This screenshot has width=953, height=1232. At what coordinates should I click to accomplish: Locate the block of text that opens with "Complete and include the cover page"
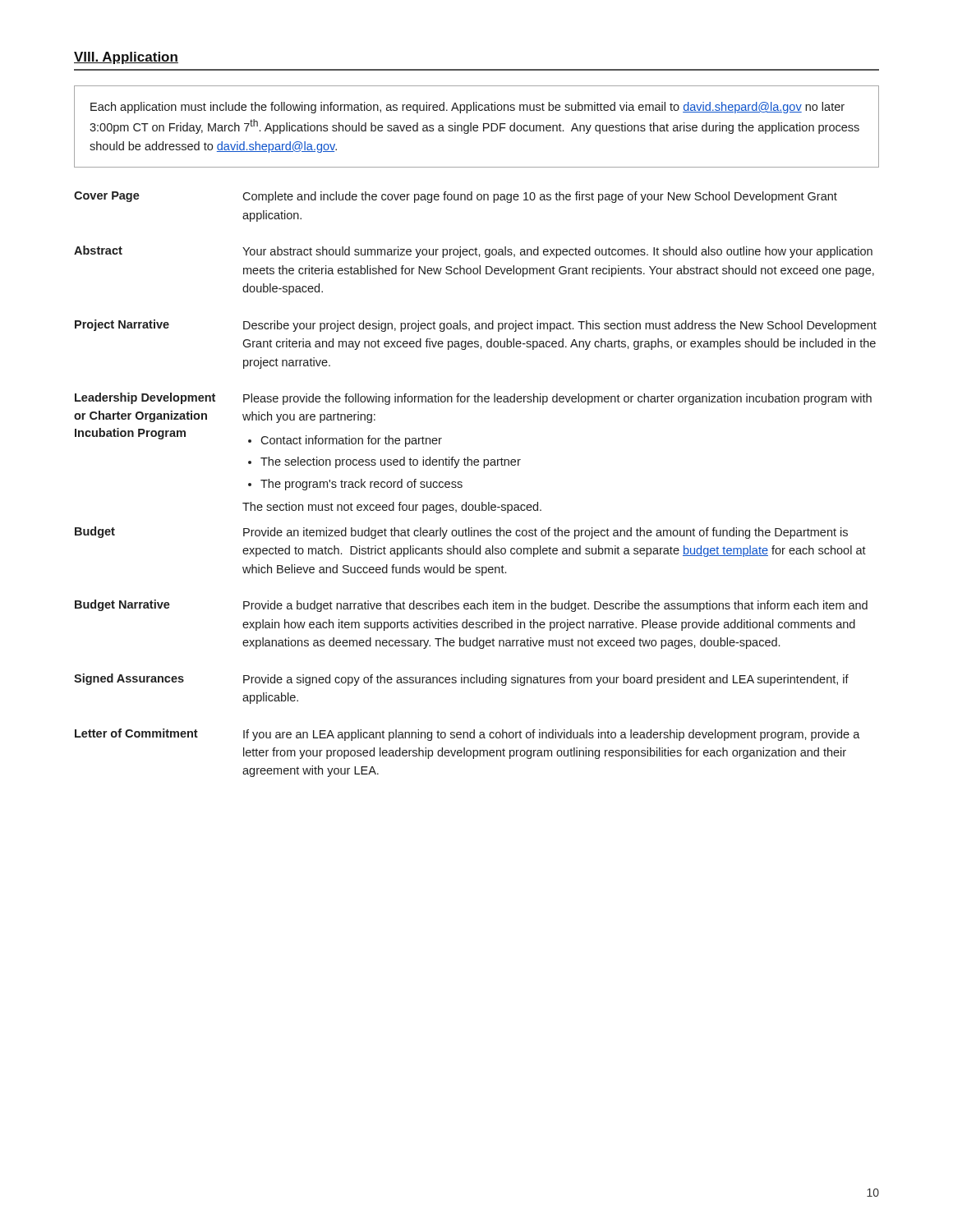540,206
